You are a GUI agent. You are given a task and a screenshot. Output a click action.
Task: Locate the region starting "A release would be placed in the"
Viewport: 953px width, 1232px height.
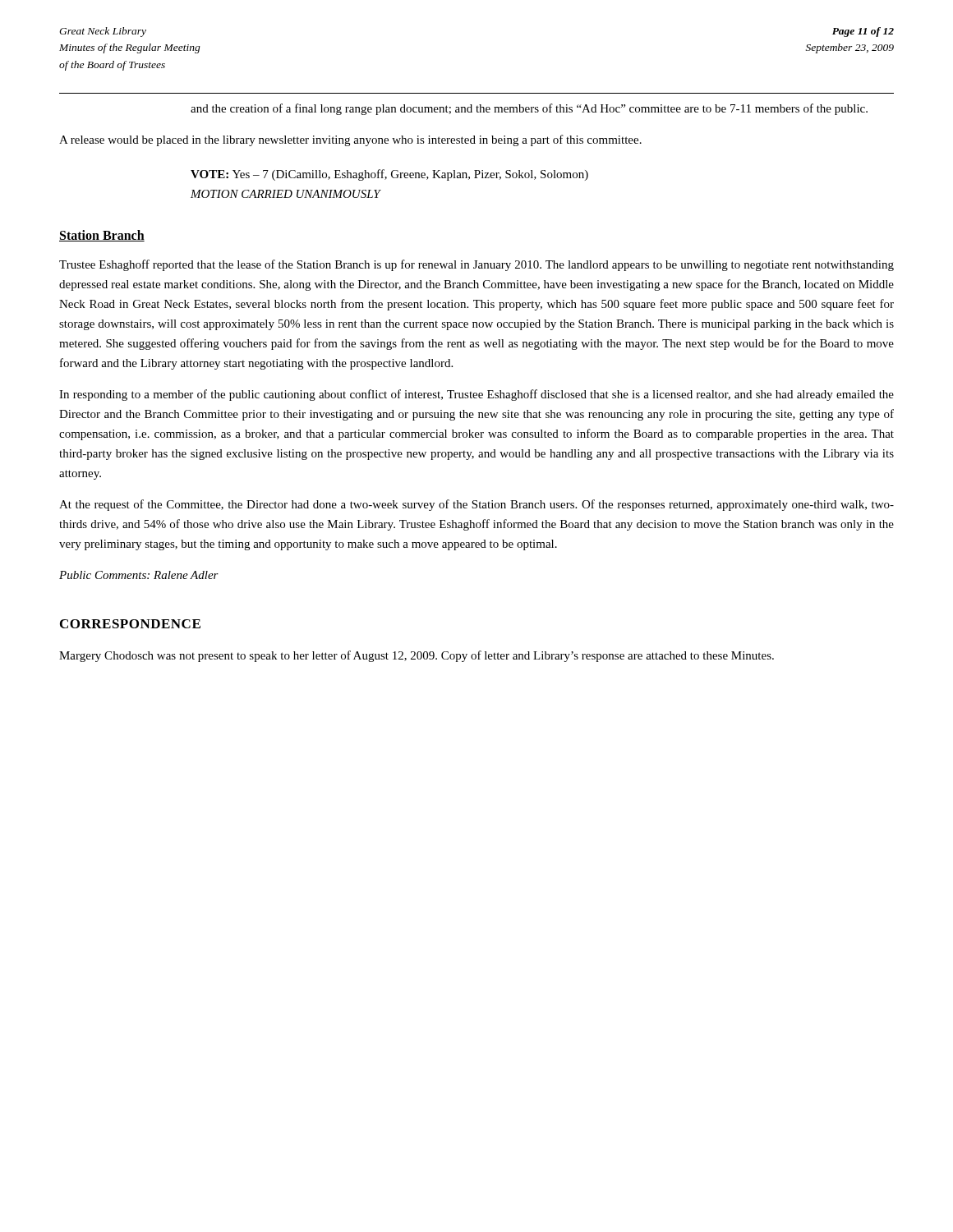click(351, 140)
